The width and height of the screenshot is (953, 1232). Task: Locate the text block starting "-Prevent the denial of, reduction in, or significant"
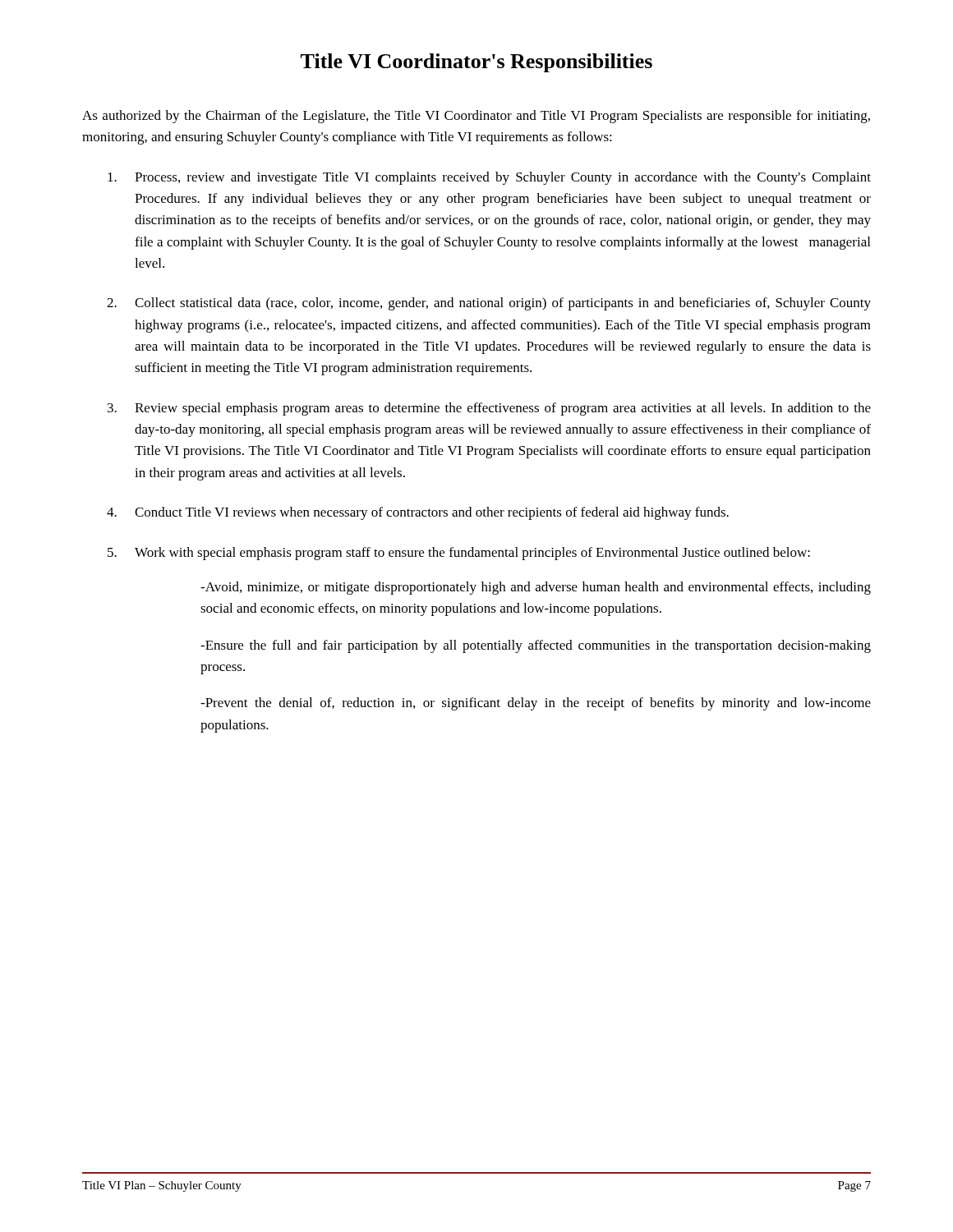pyautogui.click(x=536, y=714)
